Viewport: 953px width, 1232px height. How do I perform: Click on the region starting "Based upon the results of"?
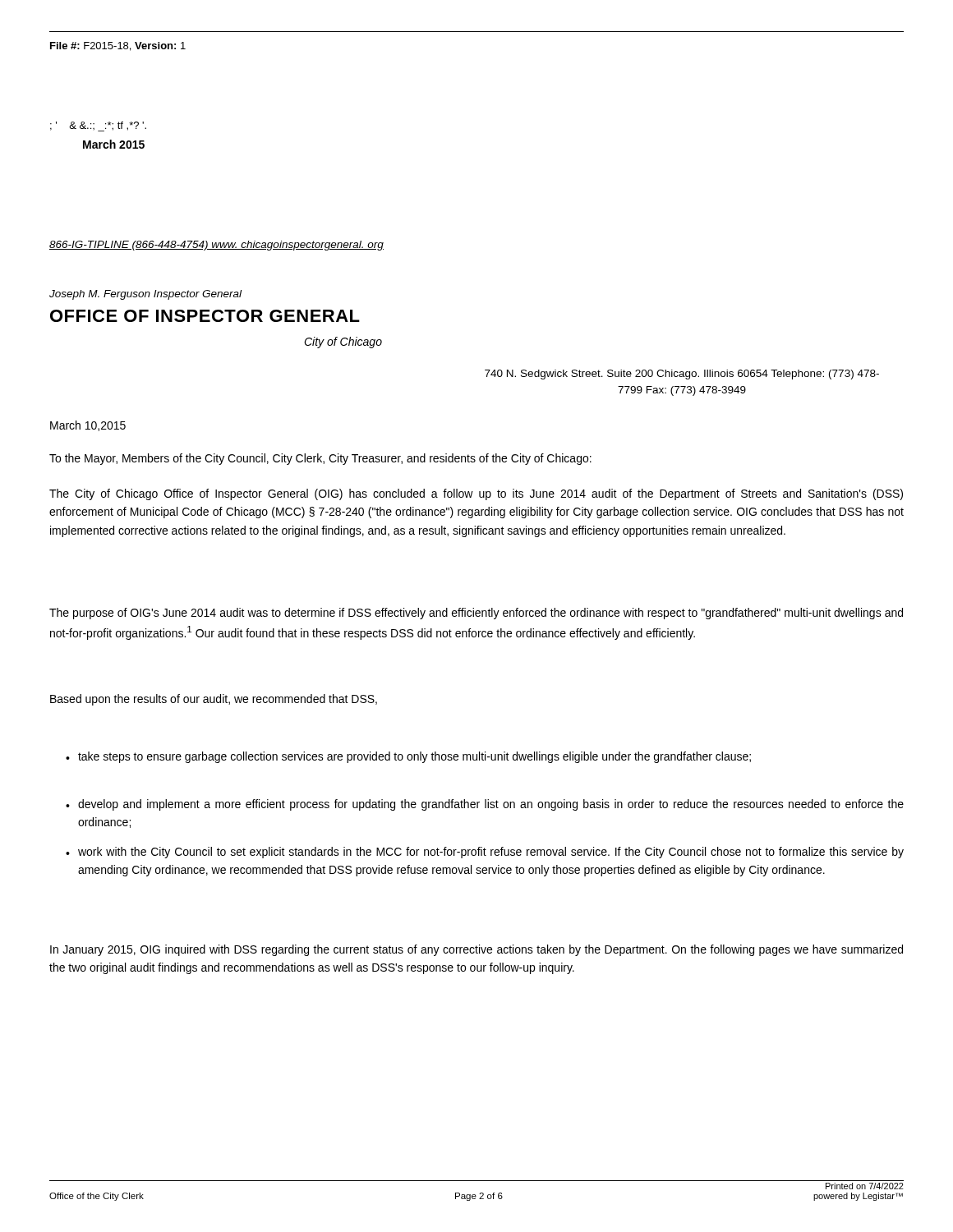click(x=214, y=699)
